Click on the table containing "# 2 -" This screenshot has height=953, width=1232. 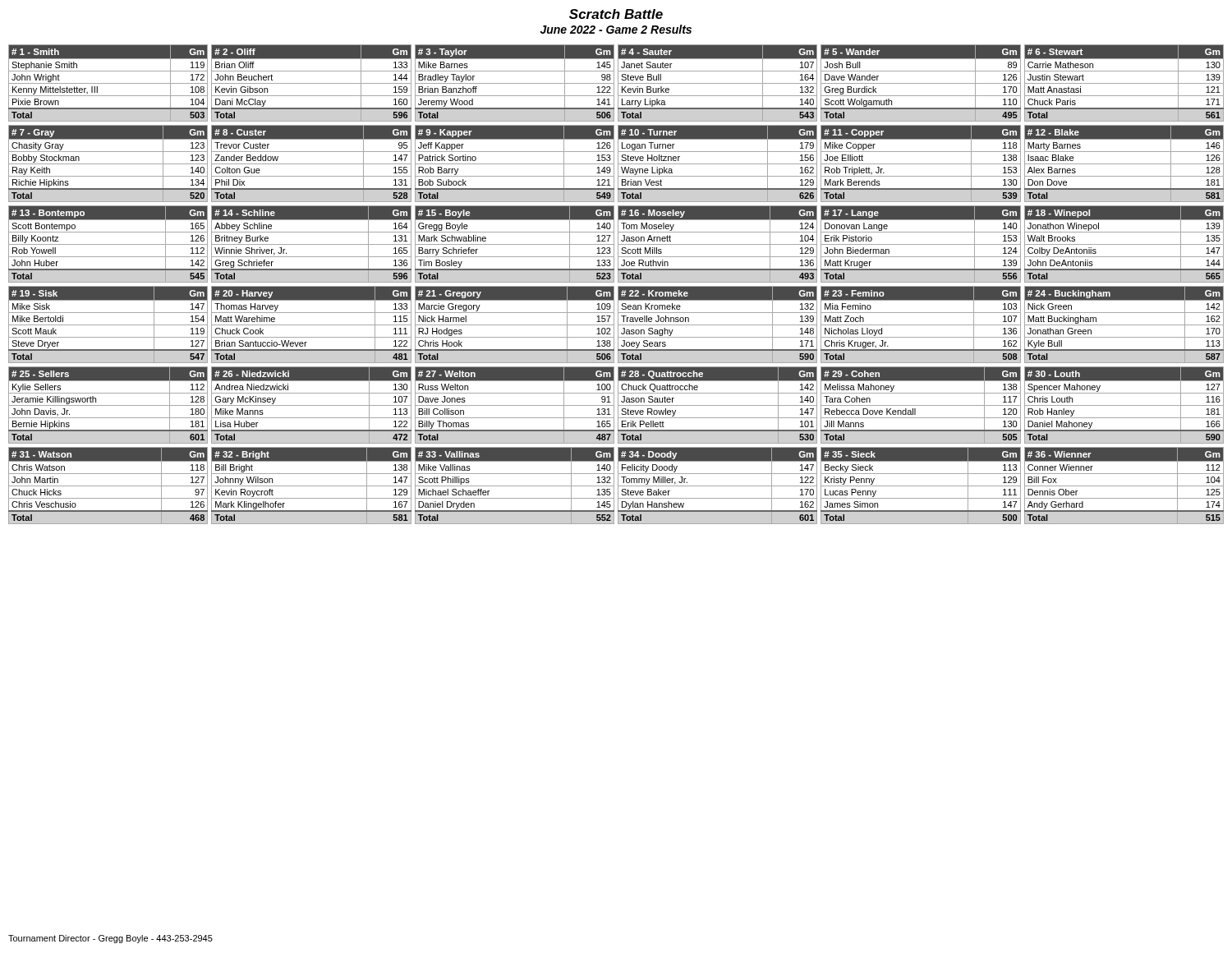(x=311, y=83)
